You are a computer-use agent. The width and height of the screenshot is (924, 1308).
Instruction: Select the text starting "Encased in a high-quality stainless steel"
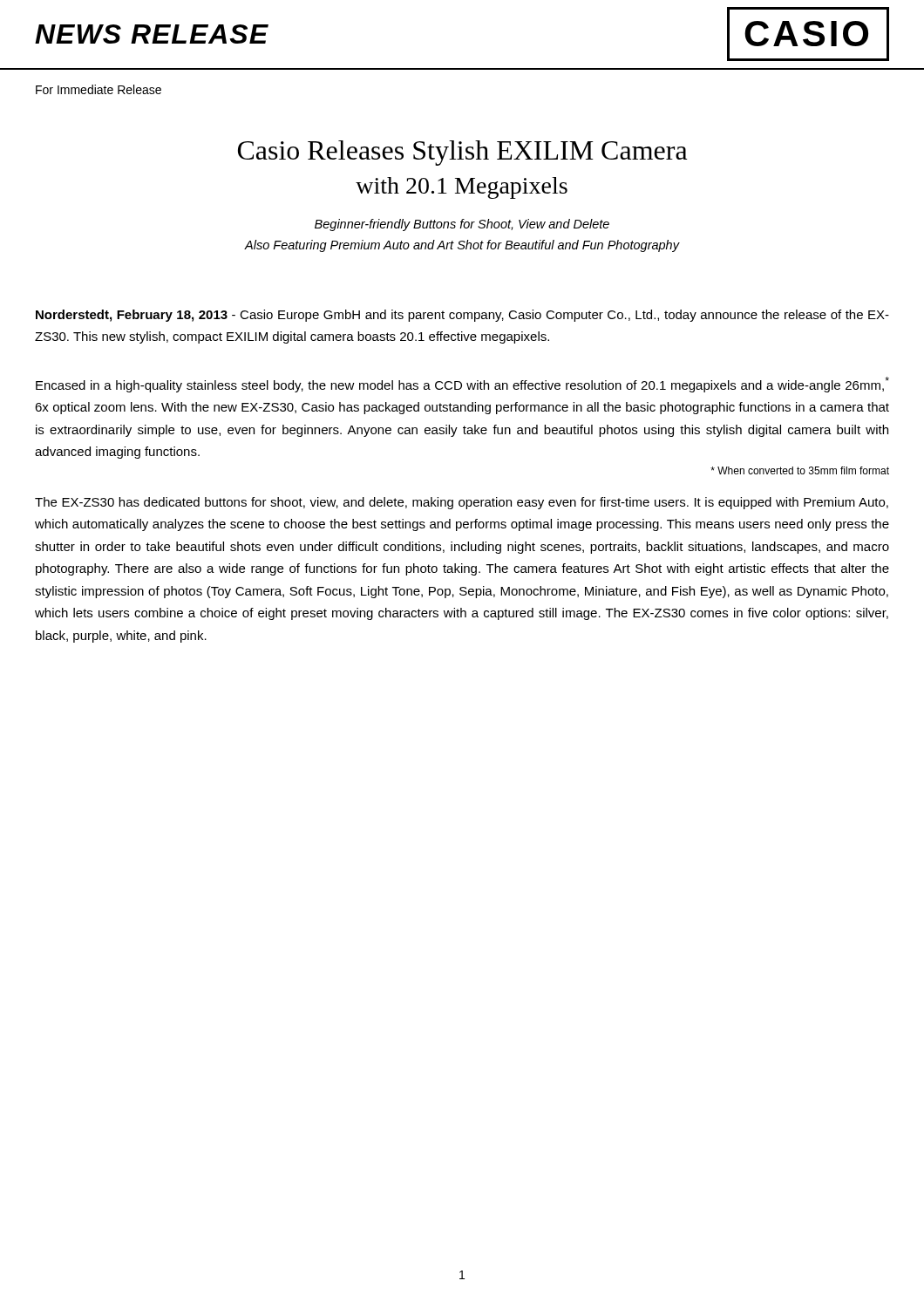[462, 417]
